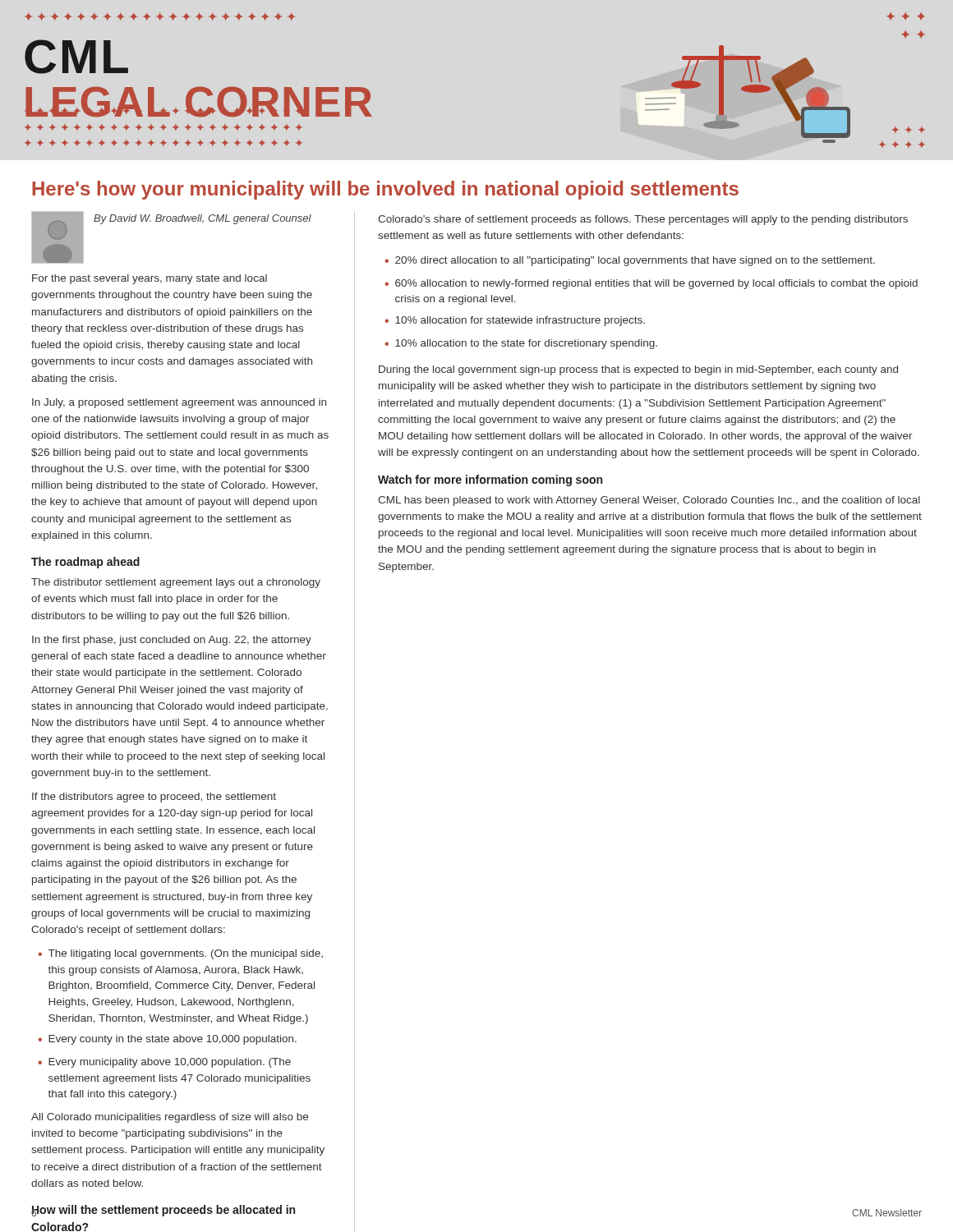Click on the text block starting "In the first phase, just concluded"
The height and width of the screenshot is (1232, 953).
(180, 706)
